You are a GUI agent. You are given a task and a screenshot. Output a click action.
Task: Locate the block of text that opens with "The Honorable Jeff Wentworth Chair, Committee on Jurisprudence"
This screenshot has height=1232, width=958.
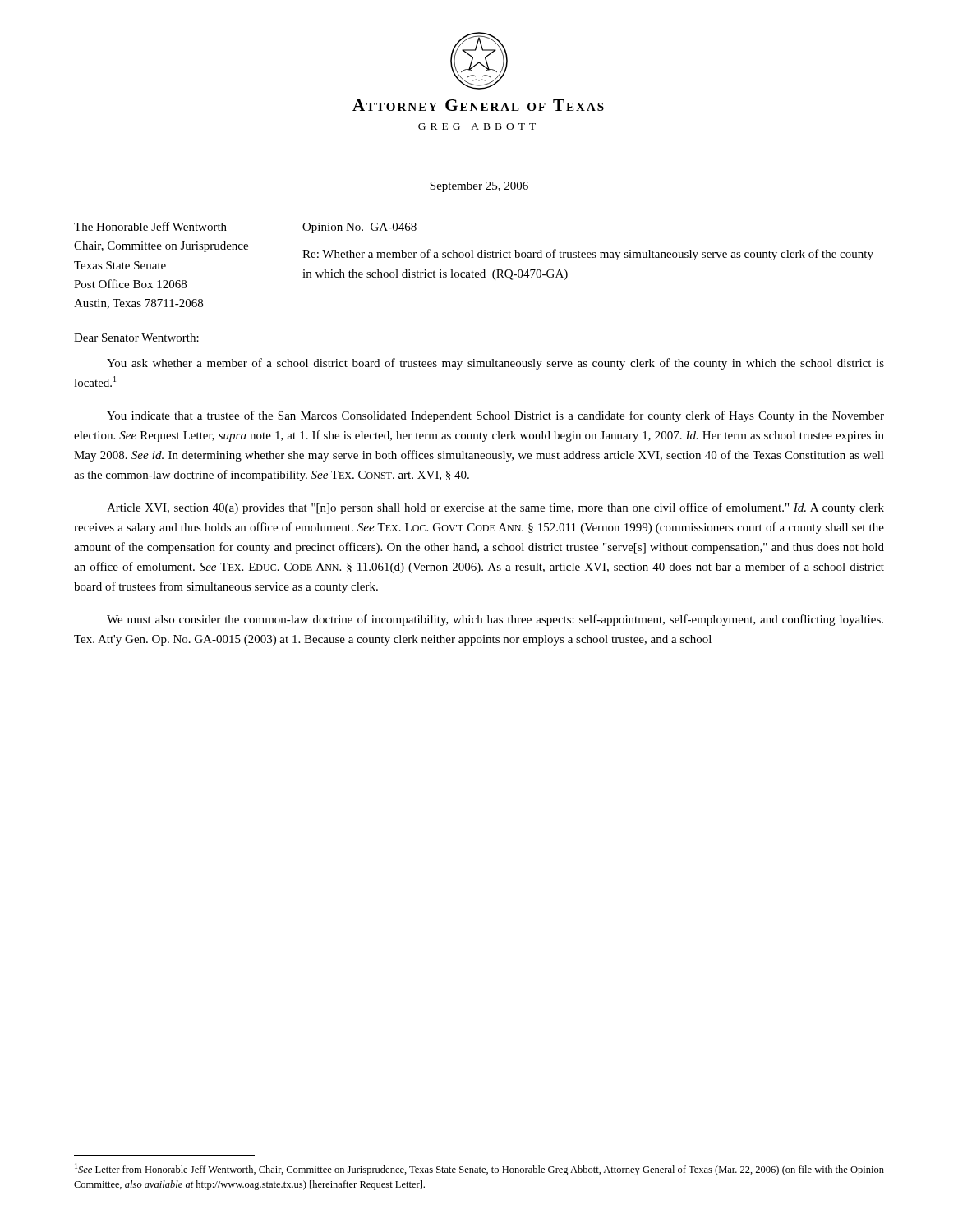[x=161, y=265]
